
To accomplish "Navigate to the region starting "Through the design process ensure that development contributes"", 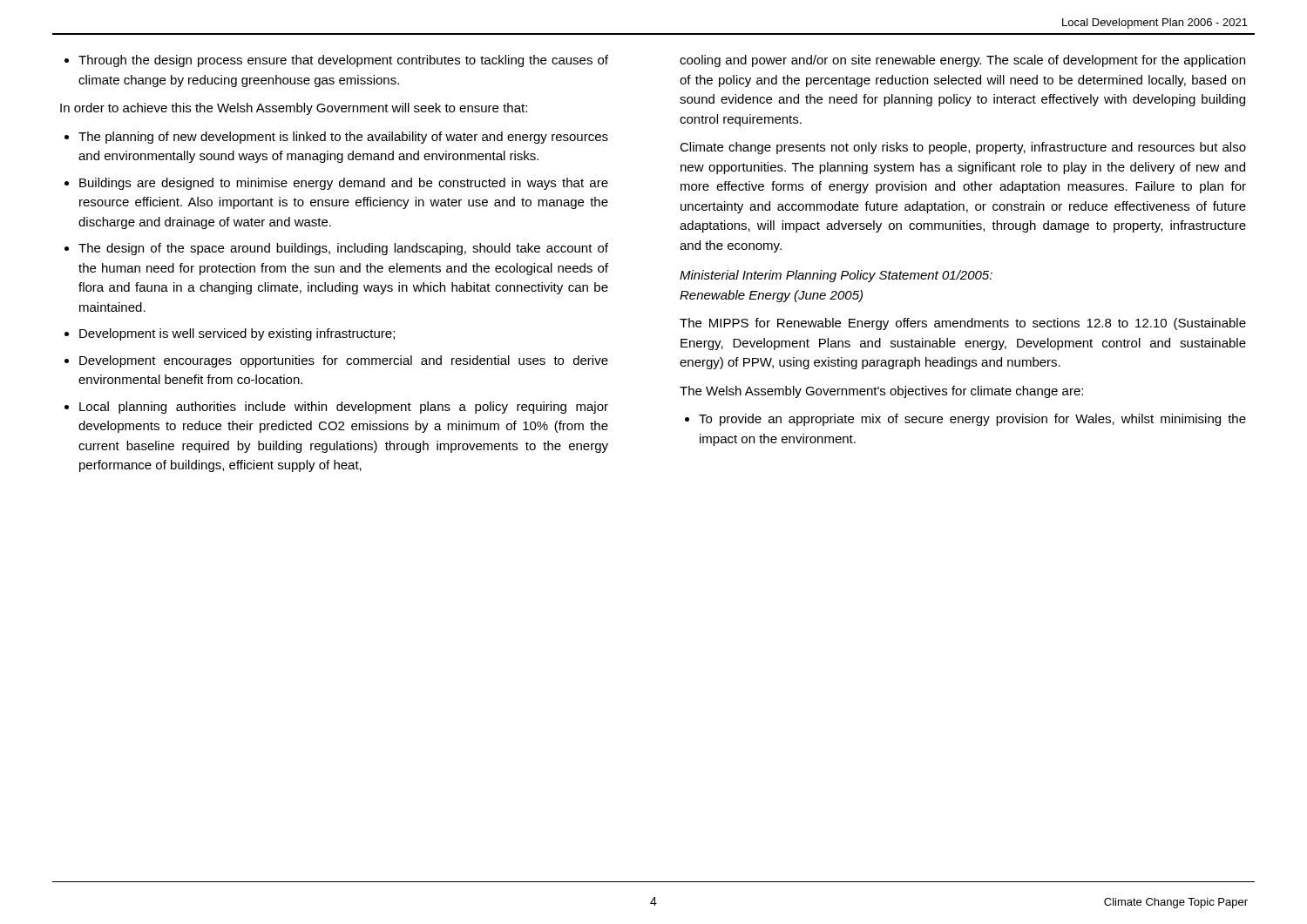I will (x=343, y=69).
